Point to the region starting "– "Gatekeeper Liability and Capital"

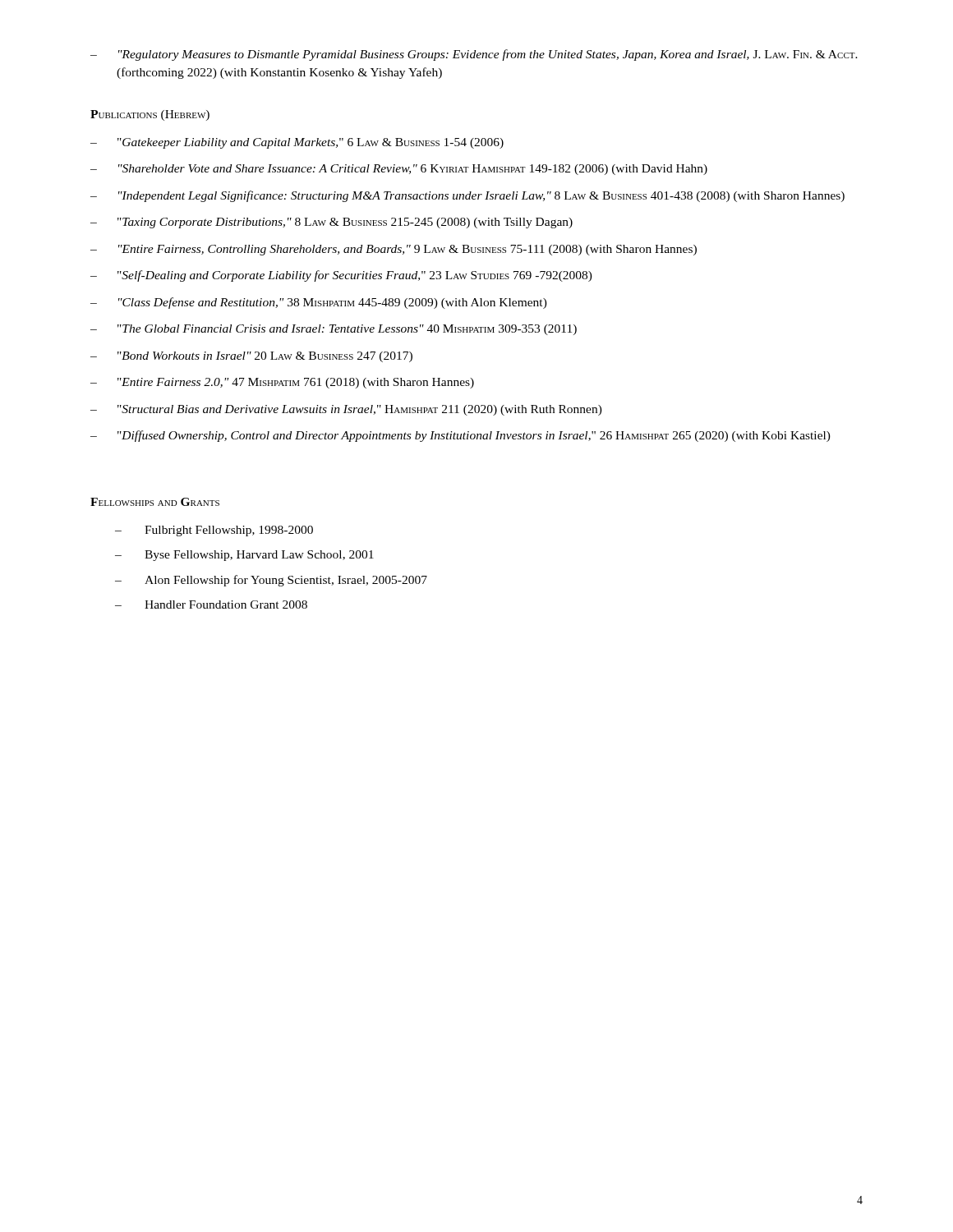pyautogui.click(x=476, y=142)
